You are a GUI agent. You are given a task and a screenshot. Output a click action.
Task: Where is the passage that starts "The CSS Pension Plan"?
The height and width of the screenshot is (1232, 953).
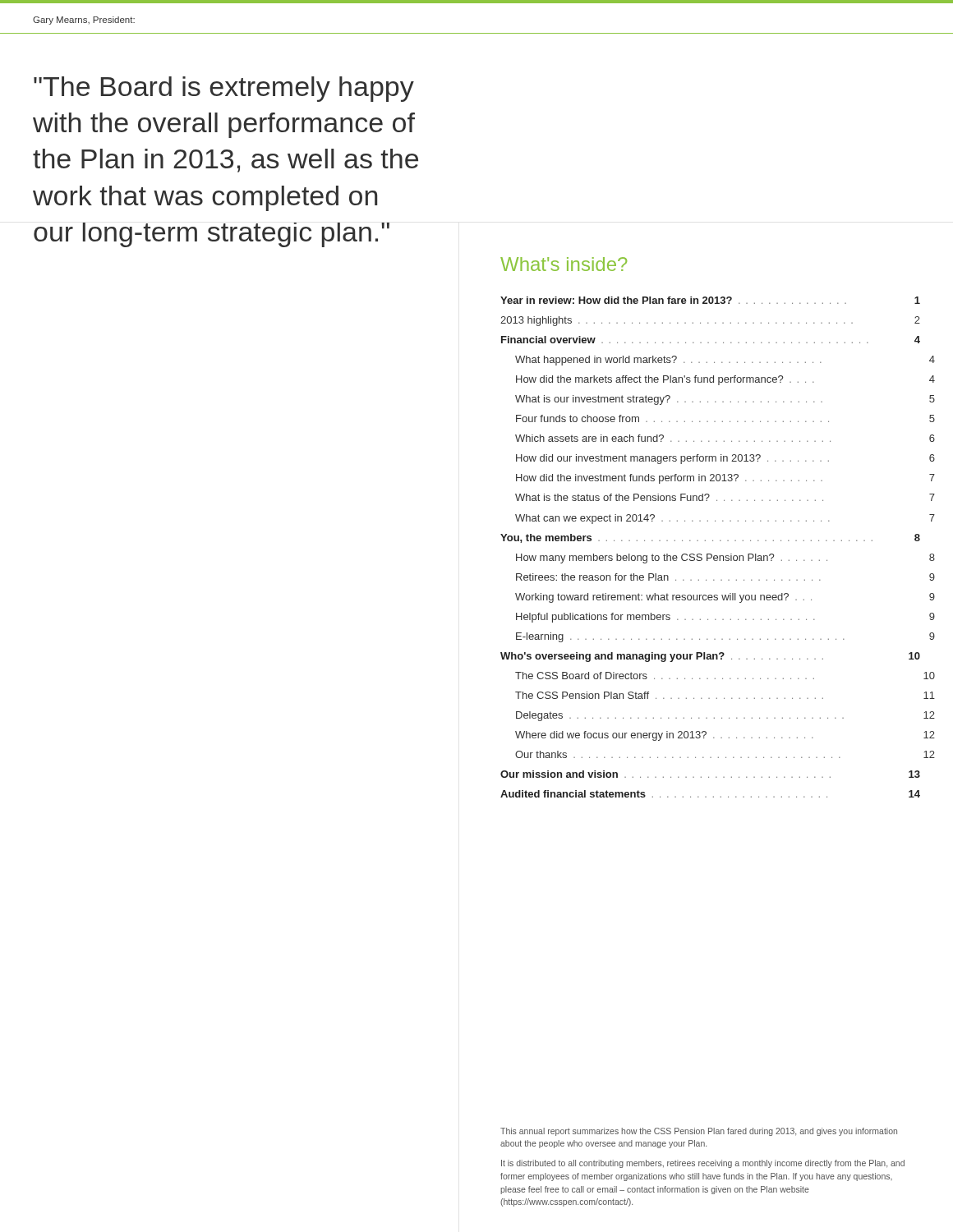(725, 696)
